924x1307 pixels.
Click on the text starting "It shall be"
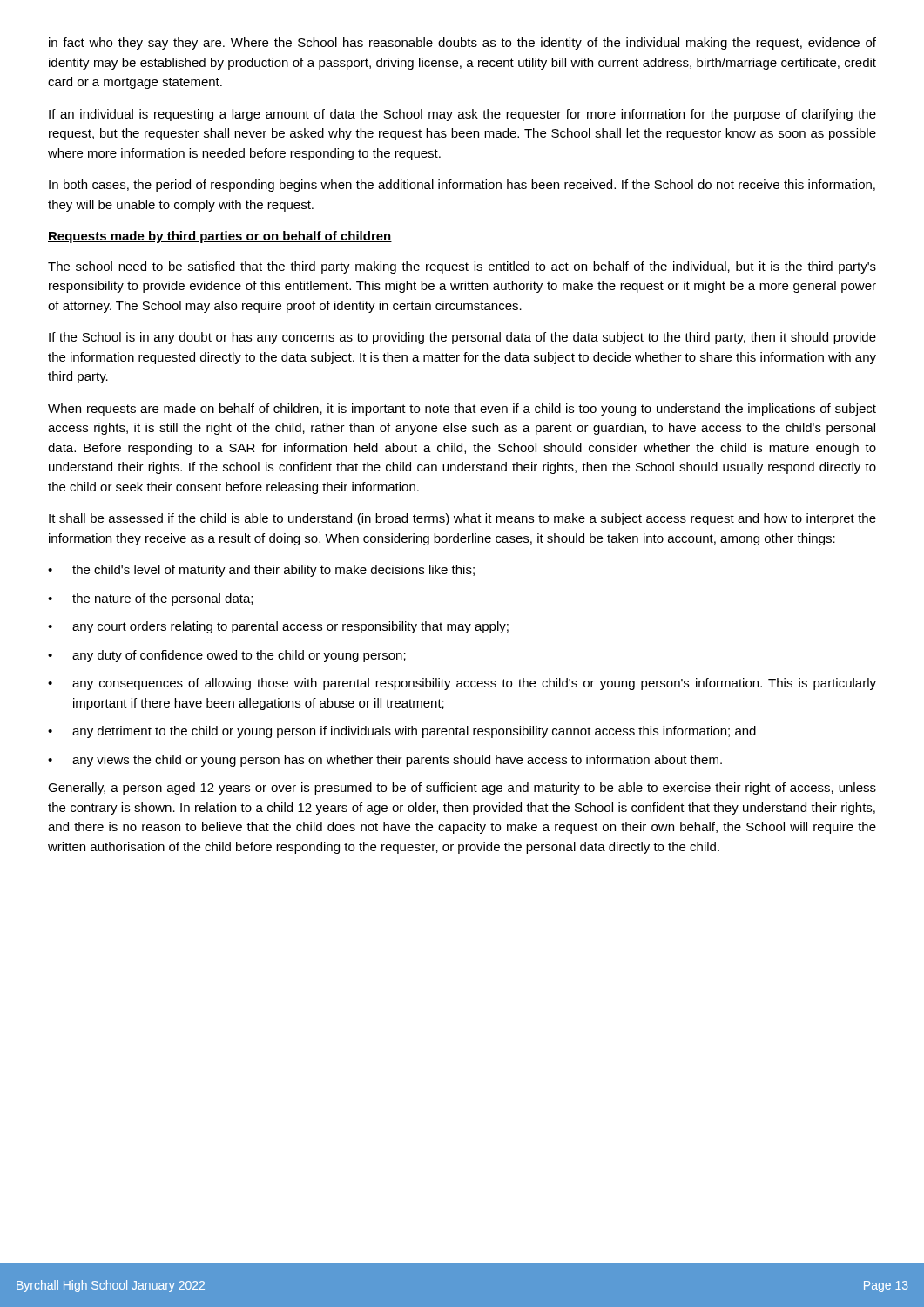coord(462,528)
